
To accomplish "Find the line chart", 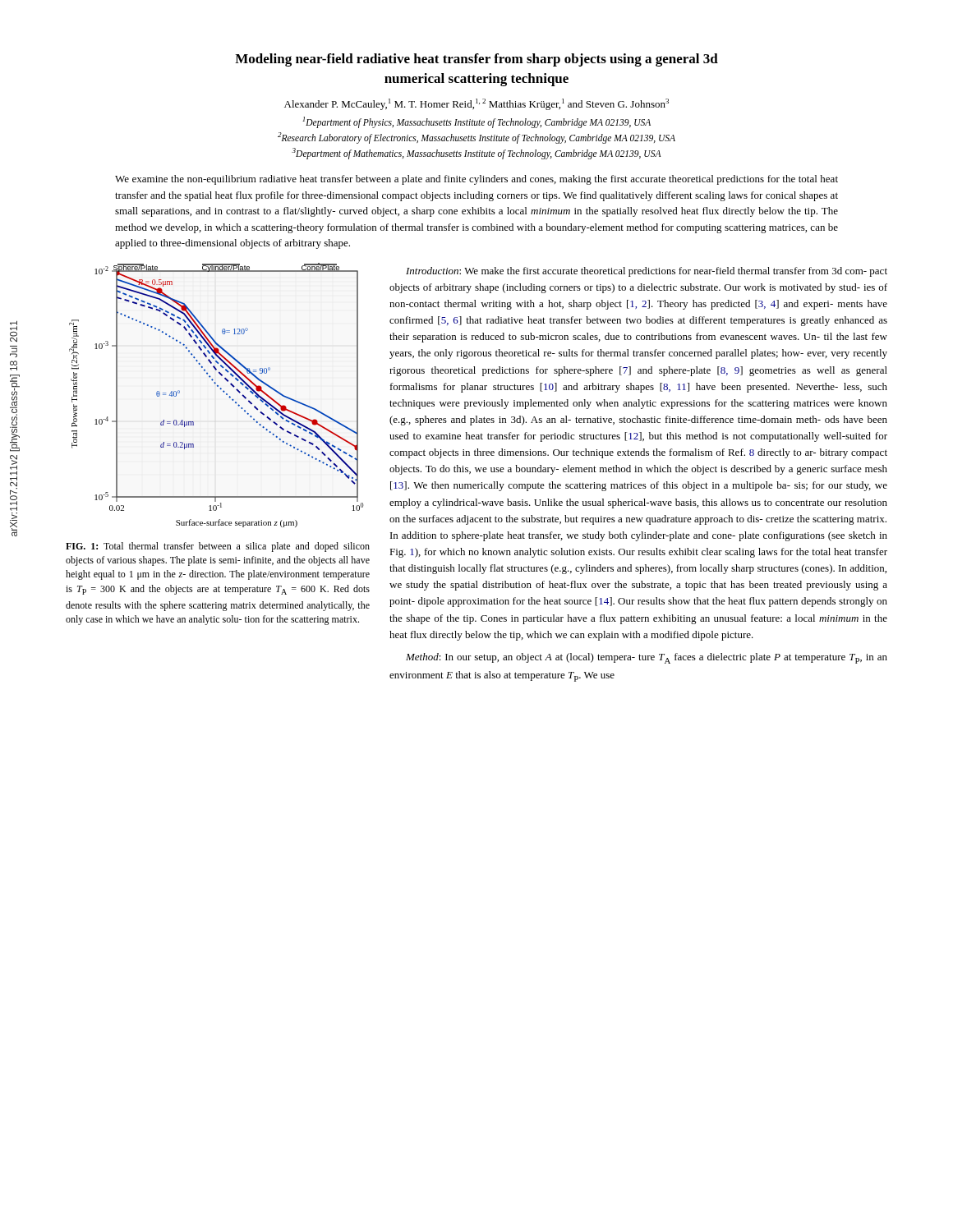I will click(x=218, y=398).
